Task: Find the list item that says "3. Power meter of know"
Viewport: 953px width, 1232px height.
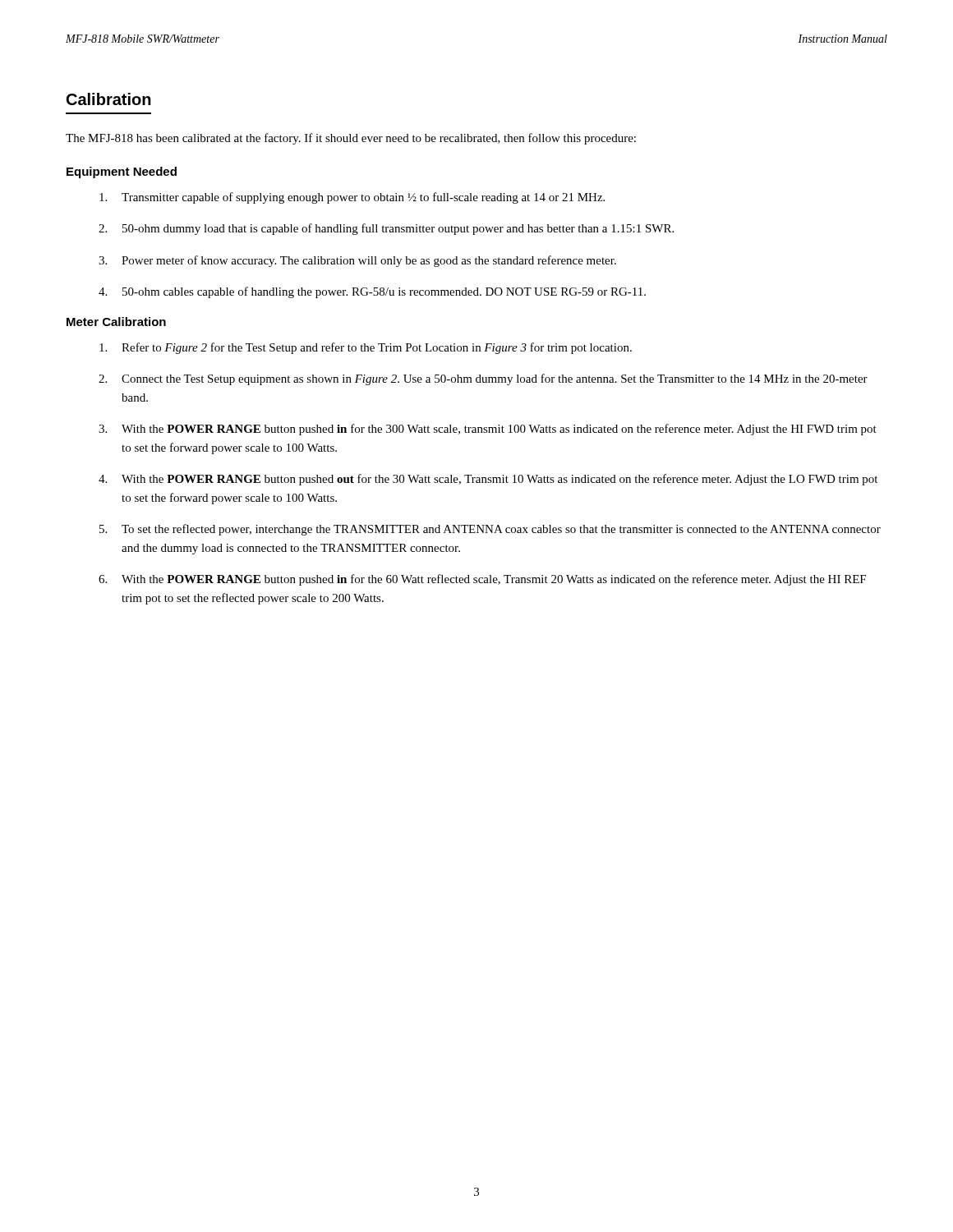Action: [493, 260]
